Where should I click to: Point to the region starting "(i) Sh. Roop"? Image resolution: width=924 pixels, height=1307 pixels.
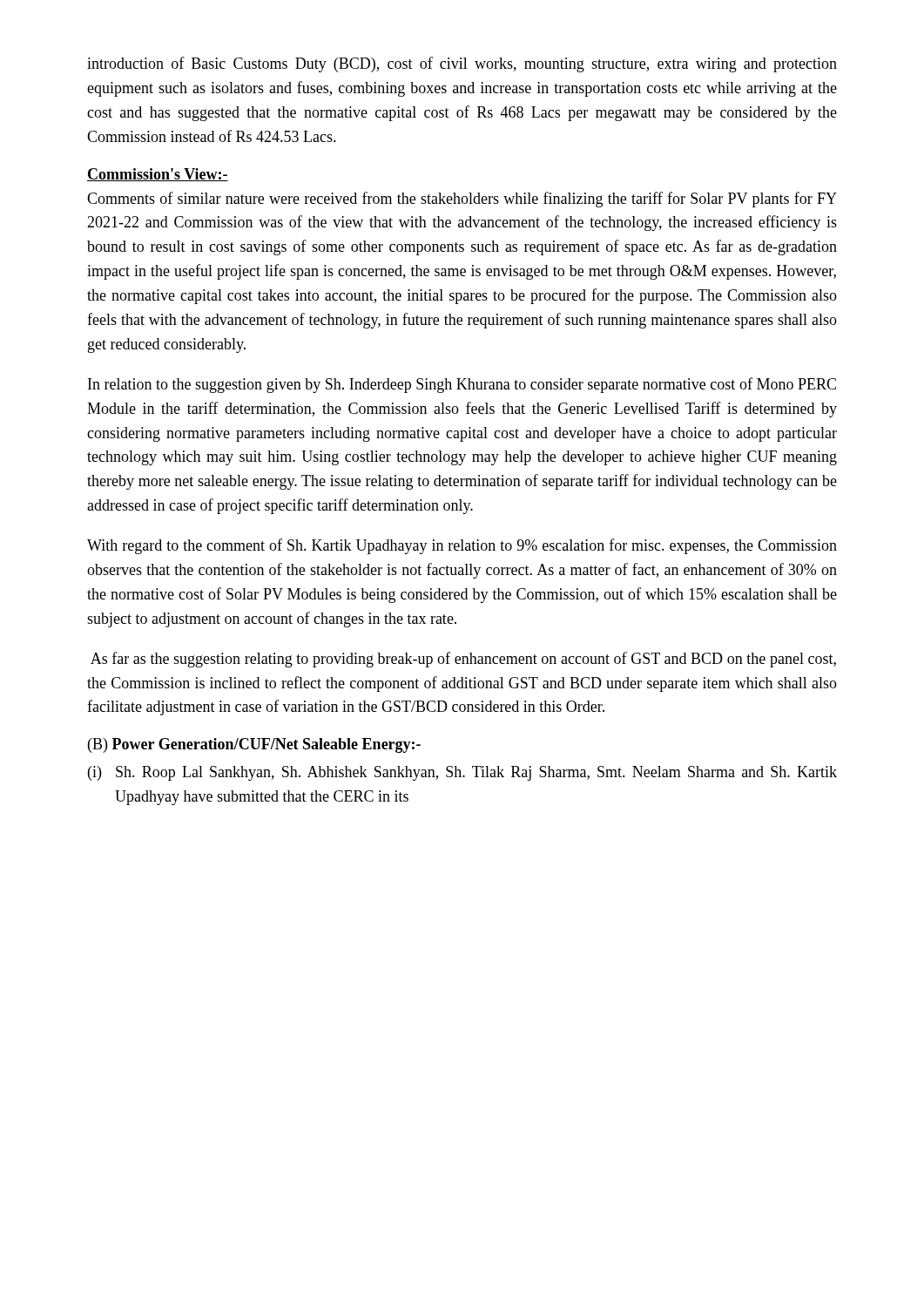(x=462, y=785)
